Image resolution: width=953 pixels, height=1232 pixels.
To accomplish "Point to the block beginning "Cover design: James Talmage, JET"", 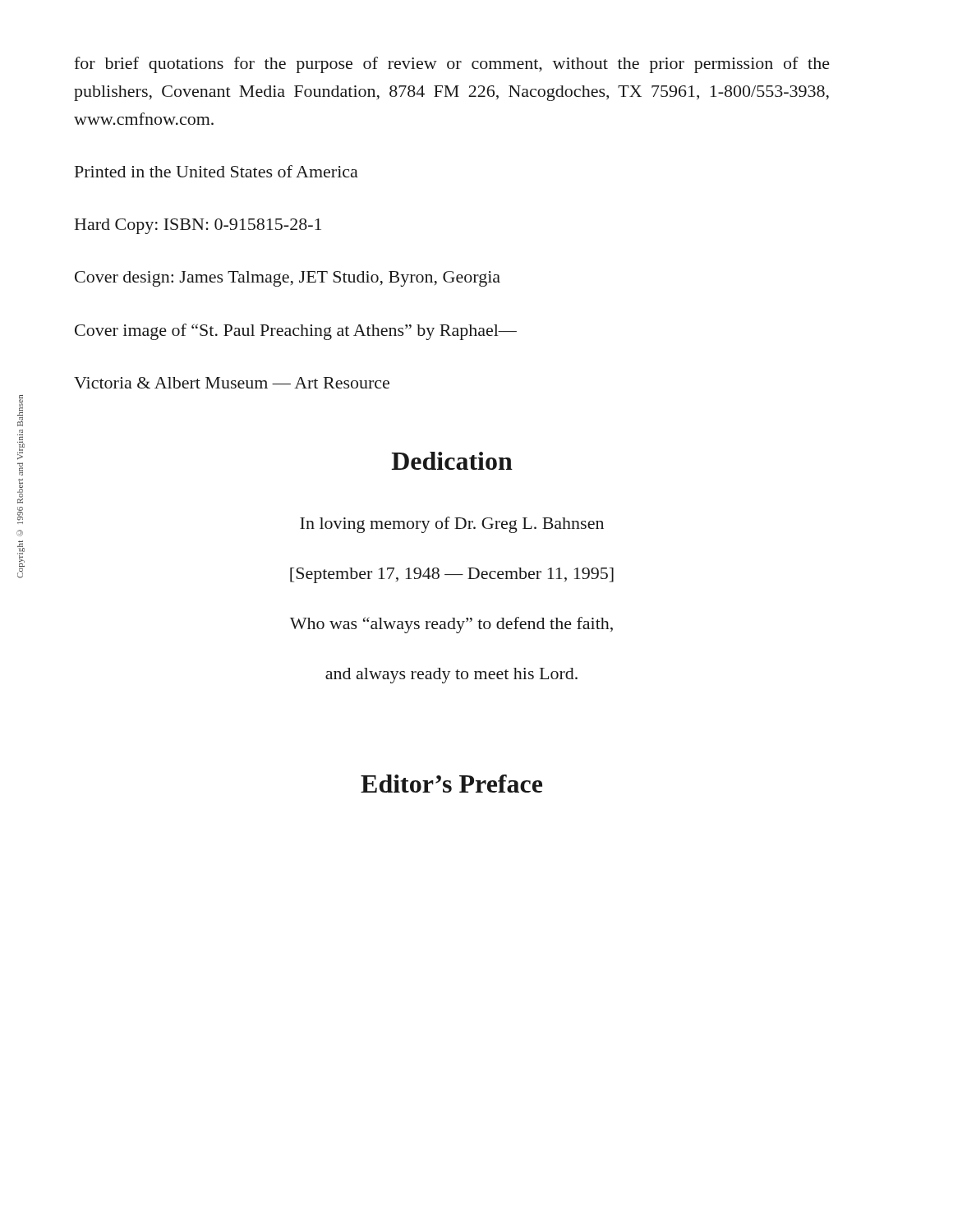I will pyautogui.click(x=287, y=277).
